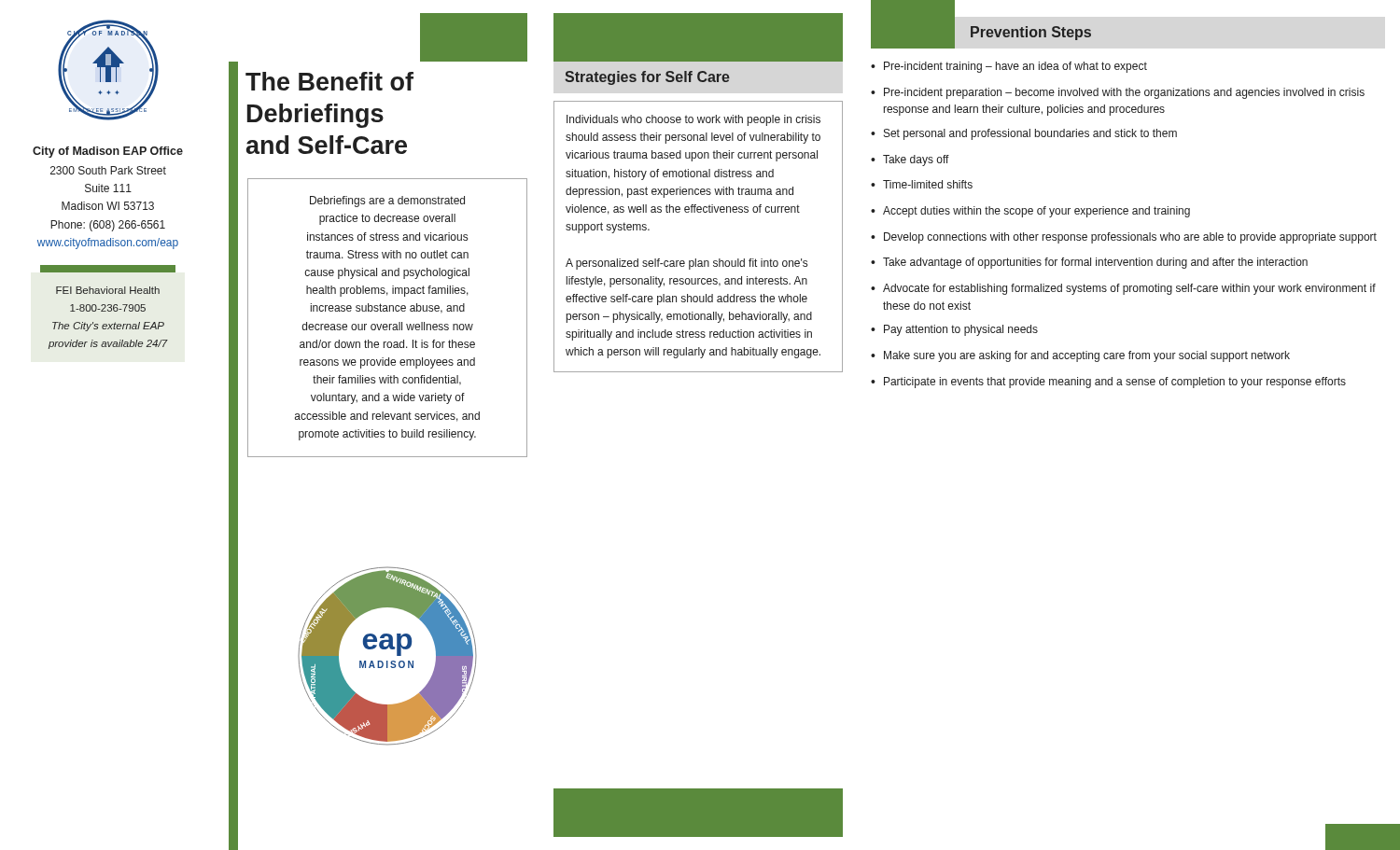Point to the text block starting "Strategies for Self Care"
Image resolution: width=1400 pixels, height=850 pixels.
[x=647, y=77]
